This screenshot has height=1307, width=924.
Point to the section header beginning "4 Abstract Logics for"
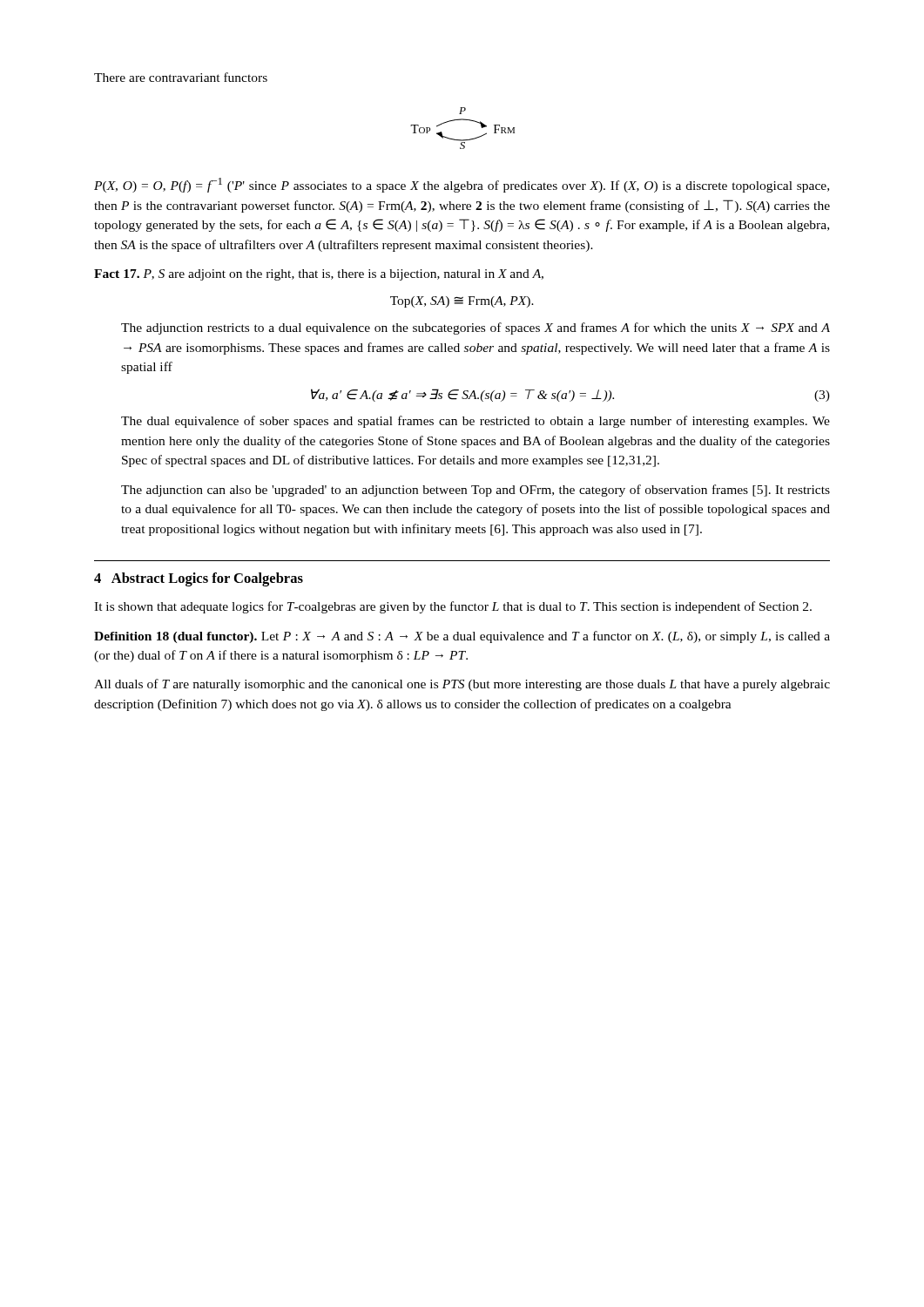pyautogui.click(x=198, y=578)
